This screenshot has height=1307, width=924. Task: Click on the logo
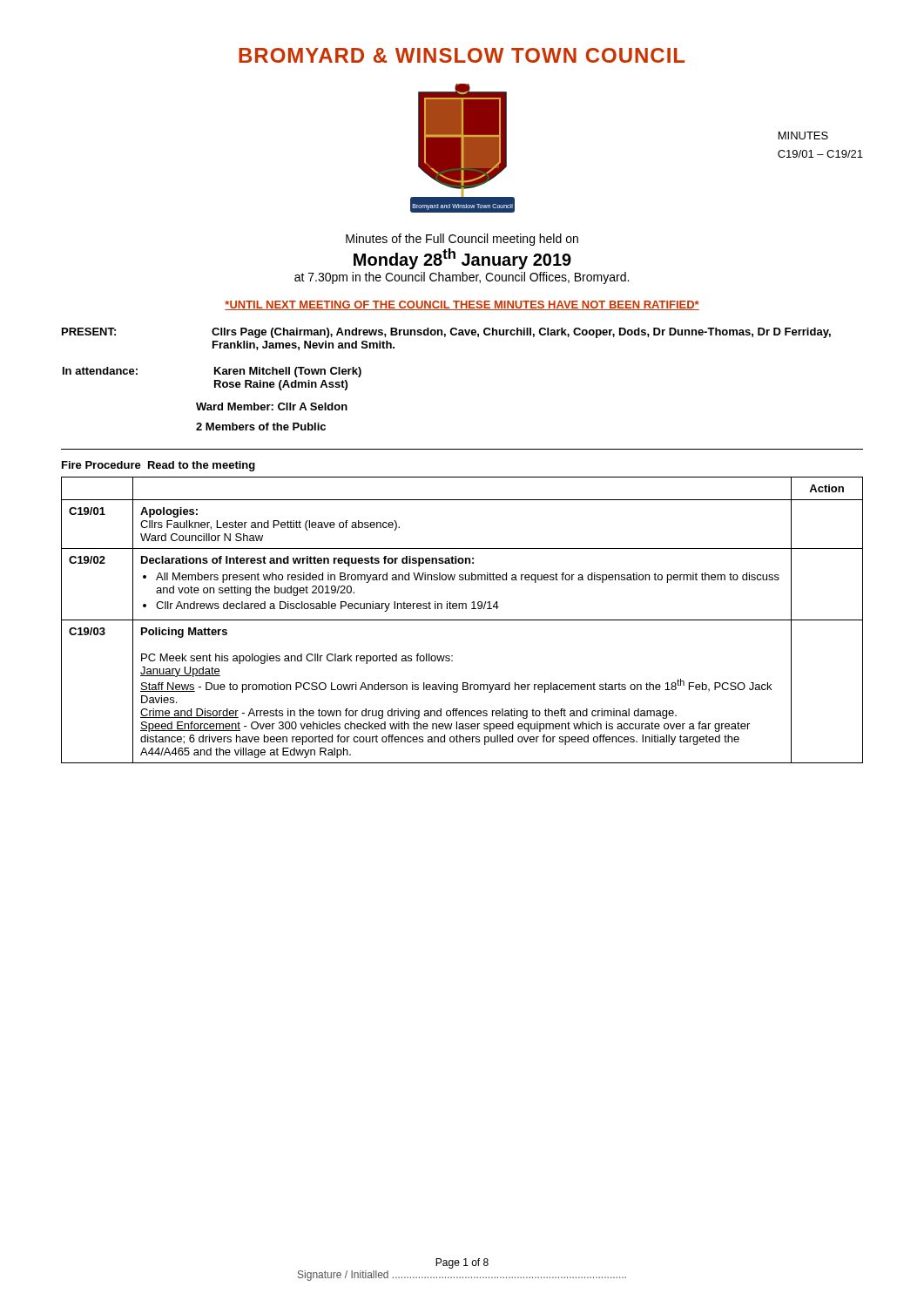tap(462, 153)
